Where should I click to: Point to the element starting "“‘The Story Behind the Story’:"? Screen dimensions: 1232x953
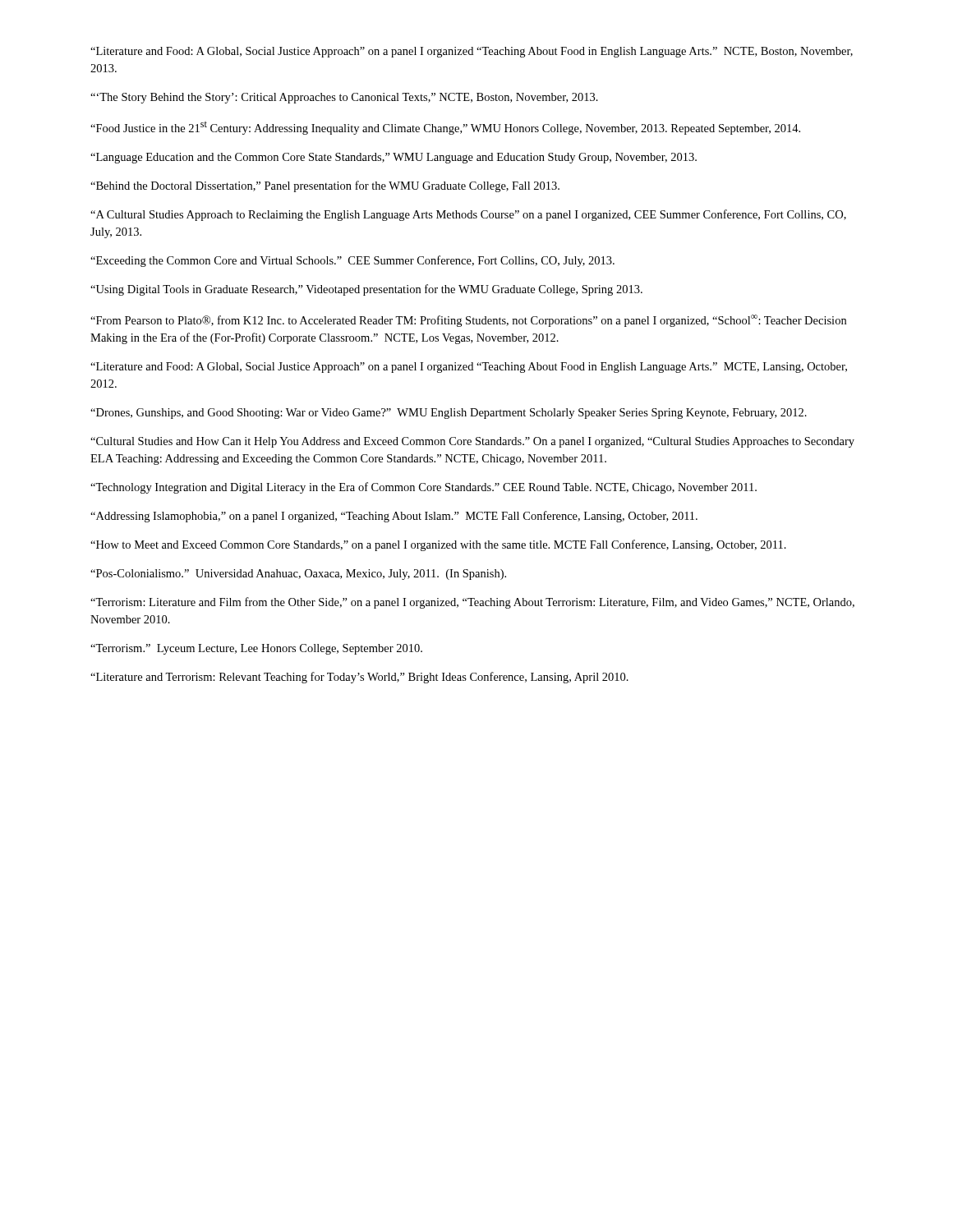coord(344,97)
